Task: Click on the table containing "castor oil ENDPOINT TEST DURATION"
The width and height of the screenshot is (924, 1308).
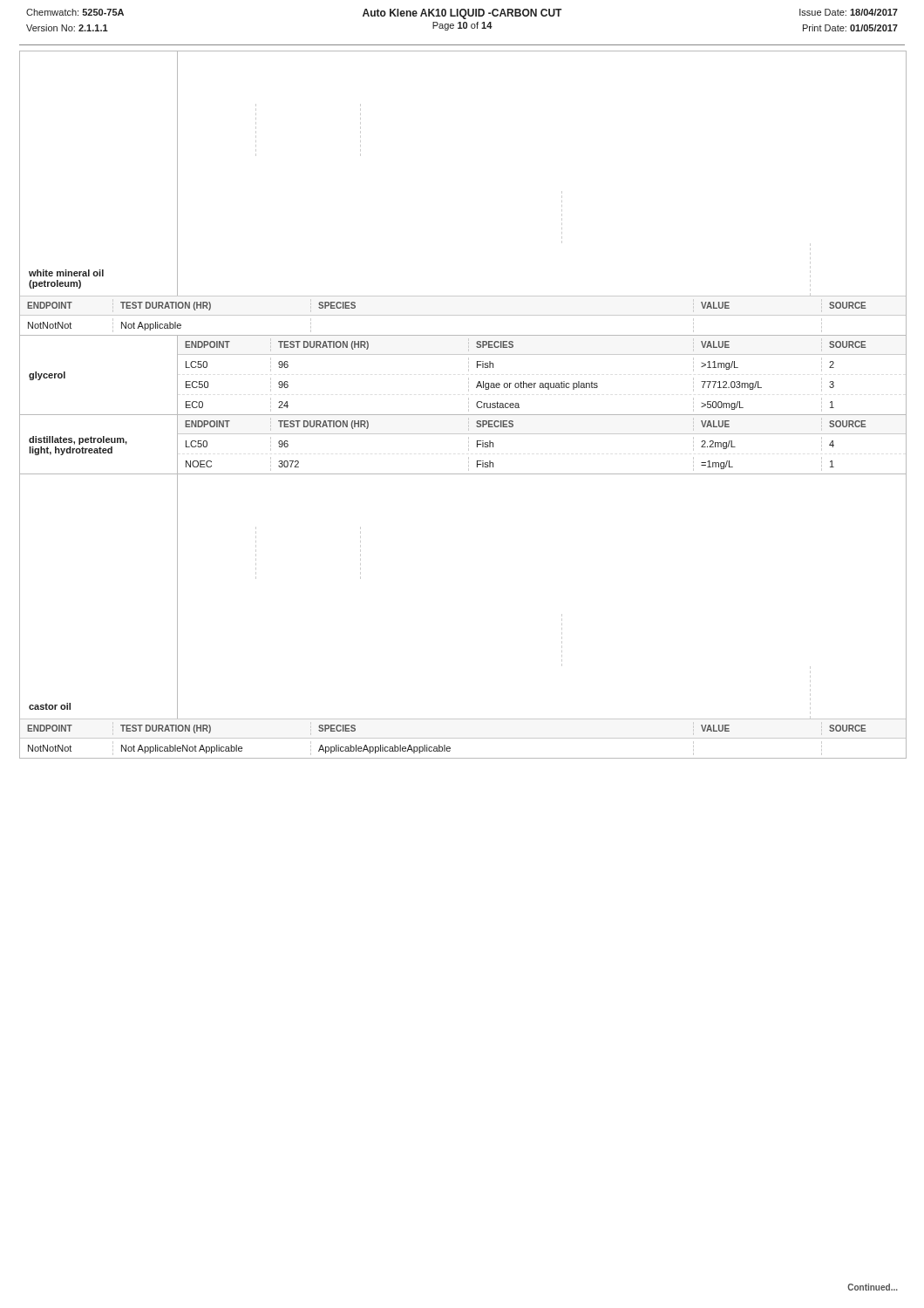Action: point(463,616)
